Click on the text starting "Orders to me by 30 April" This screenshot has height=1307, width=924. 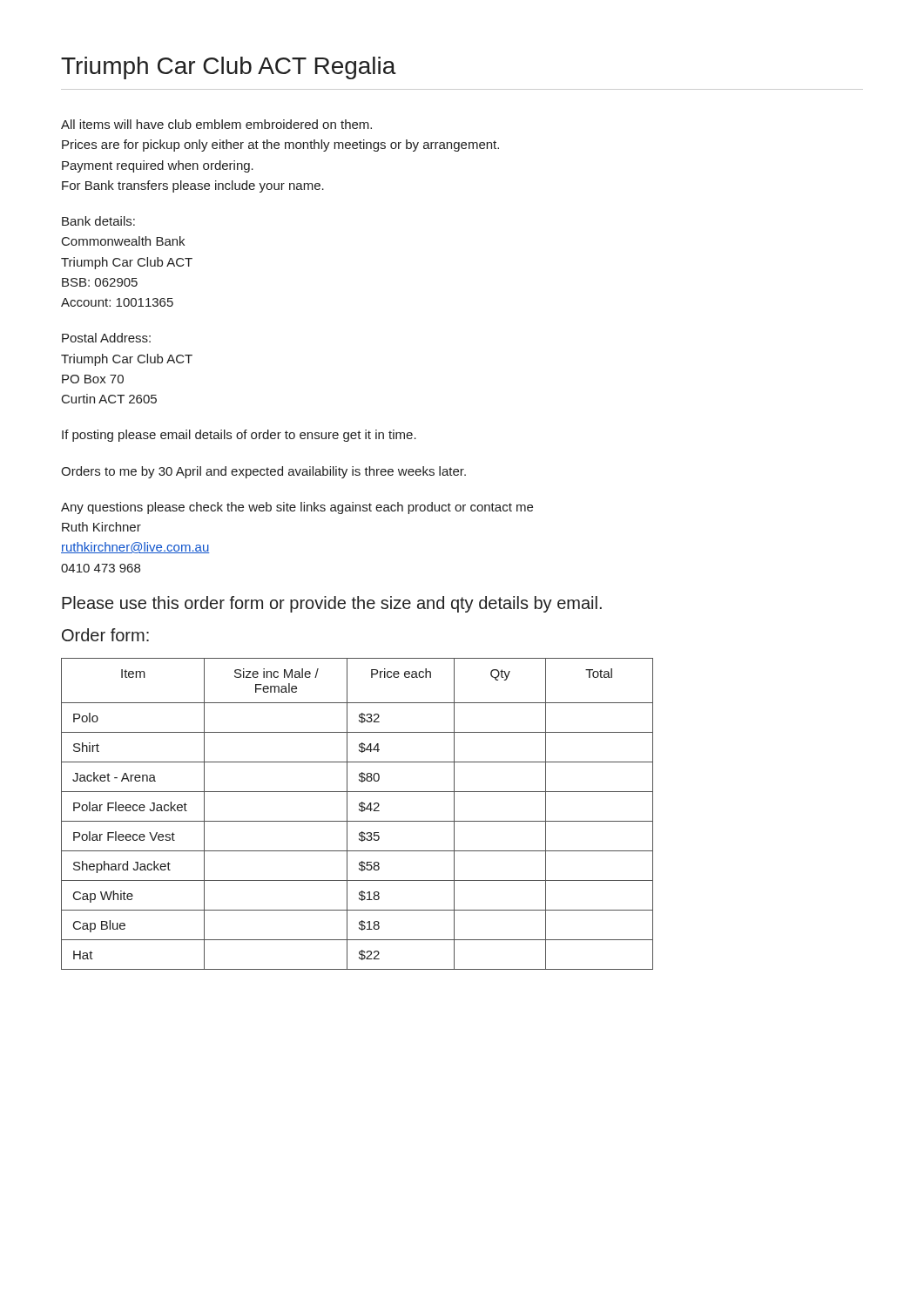point(264,471)
